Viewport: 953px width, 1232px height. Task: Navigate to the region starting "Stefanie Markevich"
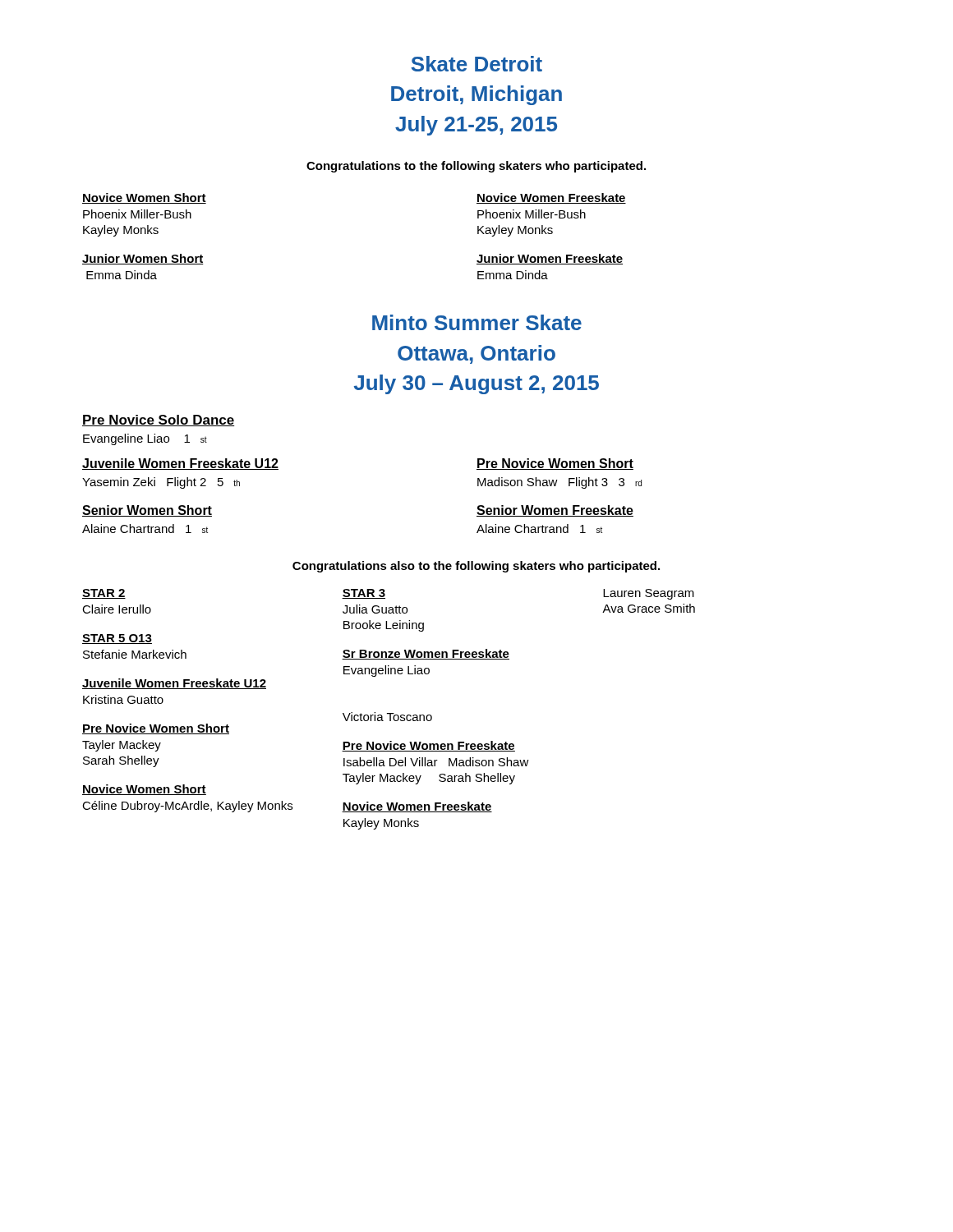click(135, 654)
